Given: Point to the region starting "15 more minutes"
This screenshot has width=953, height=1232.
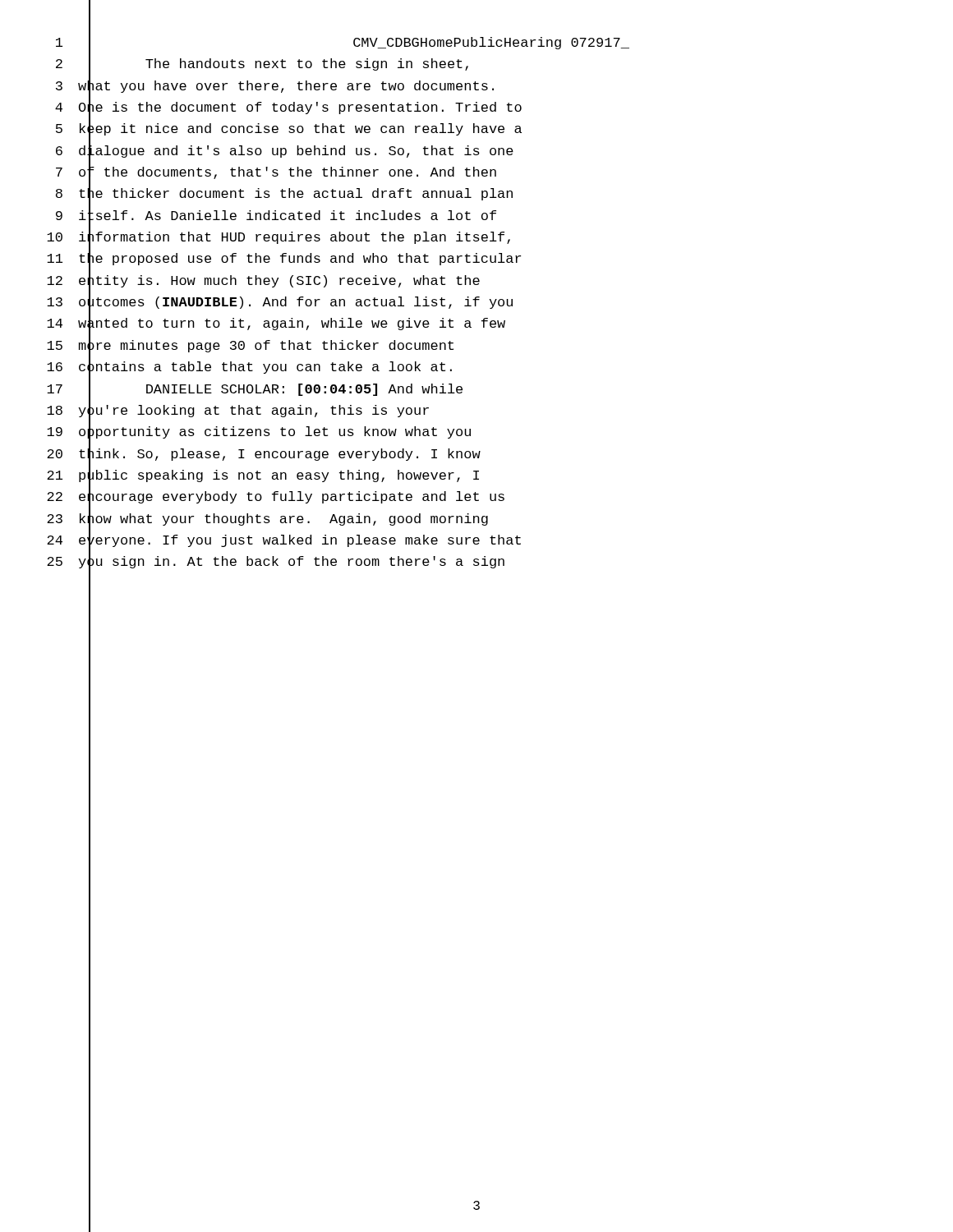Looking at the screenshot, I should pos(452,347).
